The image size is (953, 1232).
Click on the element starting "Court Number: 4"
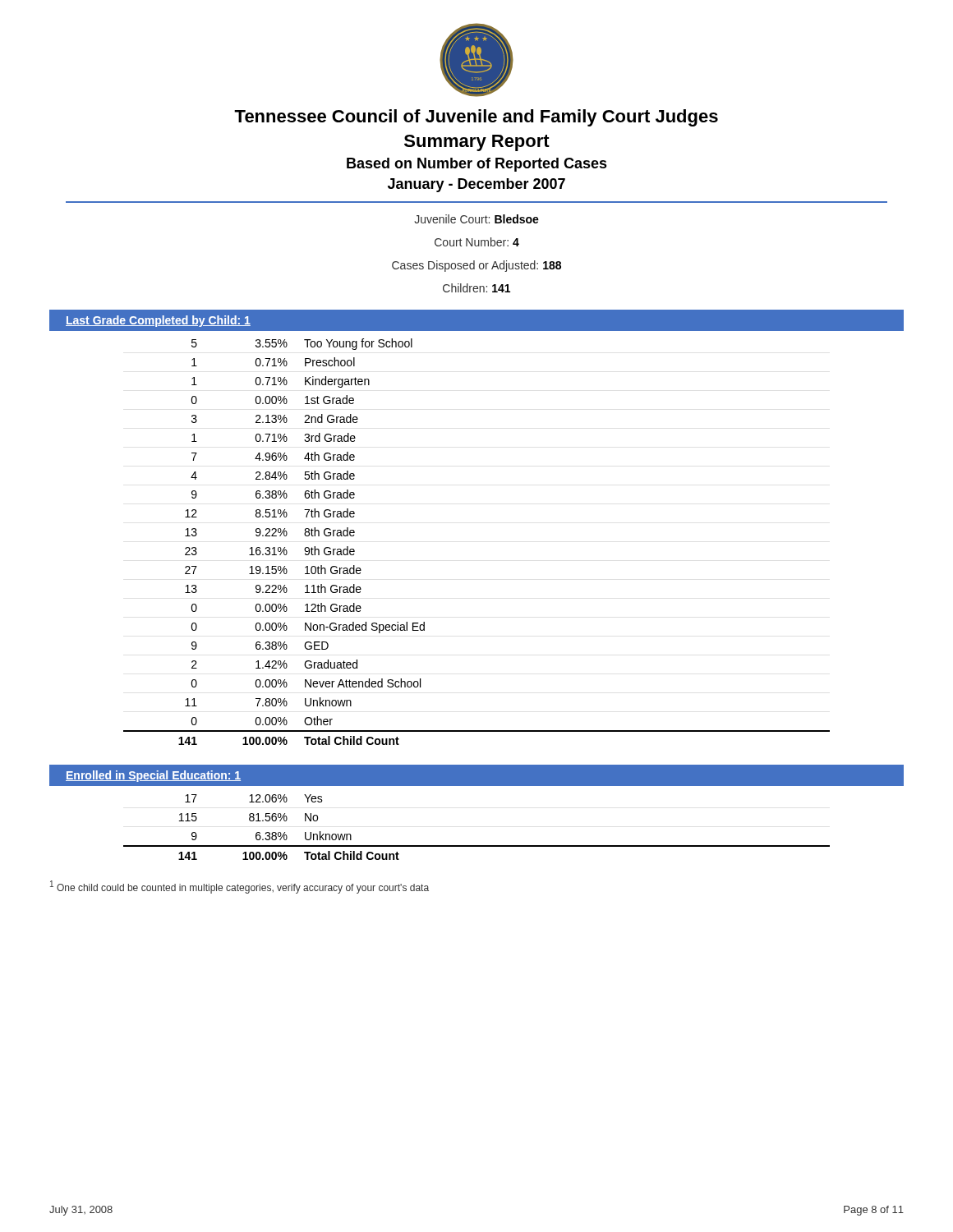point(476,242)
